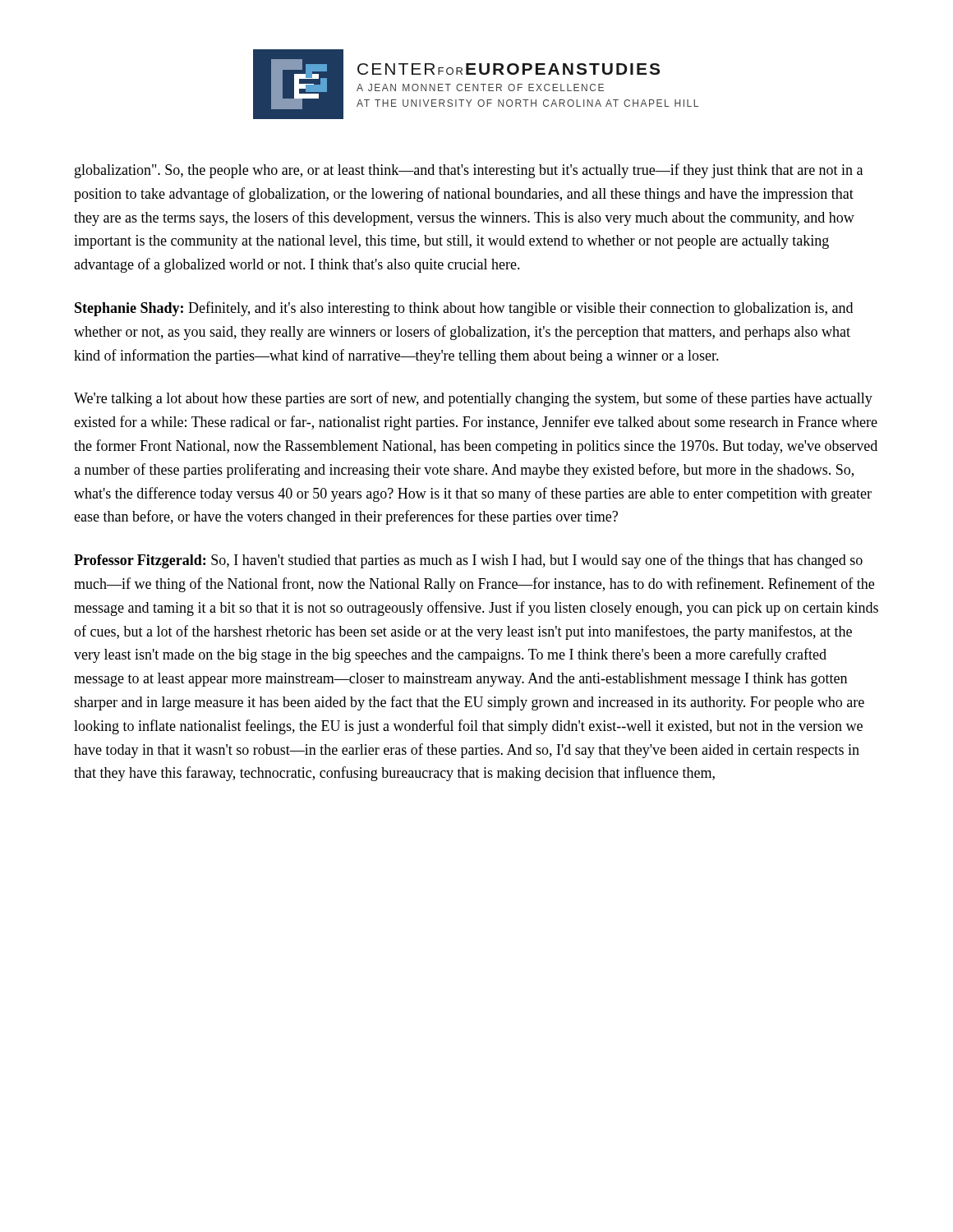Find the text block that says "globalization". So, the people who are,"

pyautogui.click(x=469, y=217)
